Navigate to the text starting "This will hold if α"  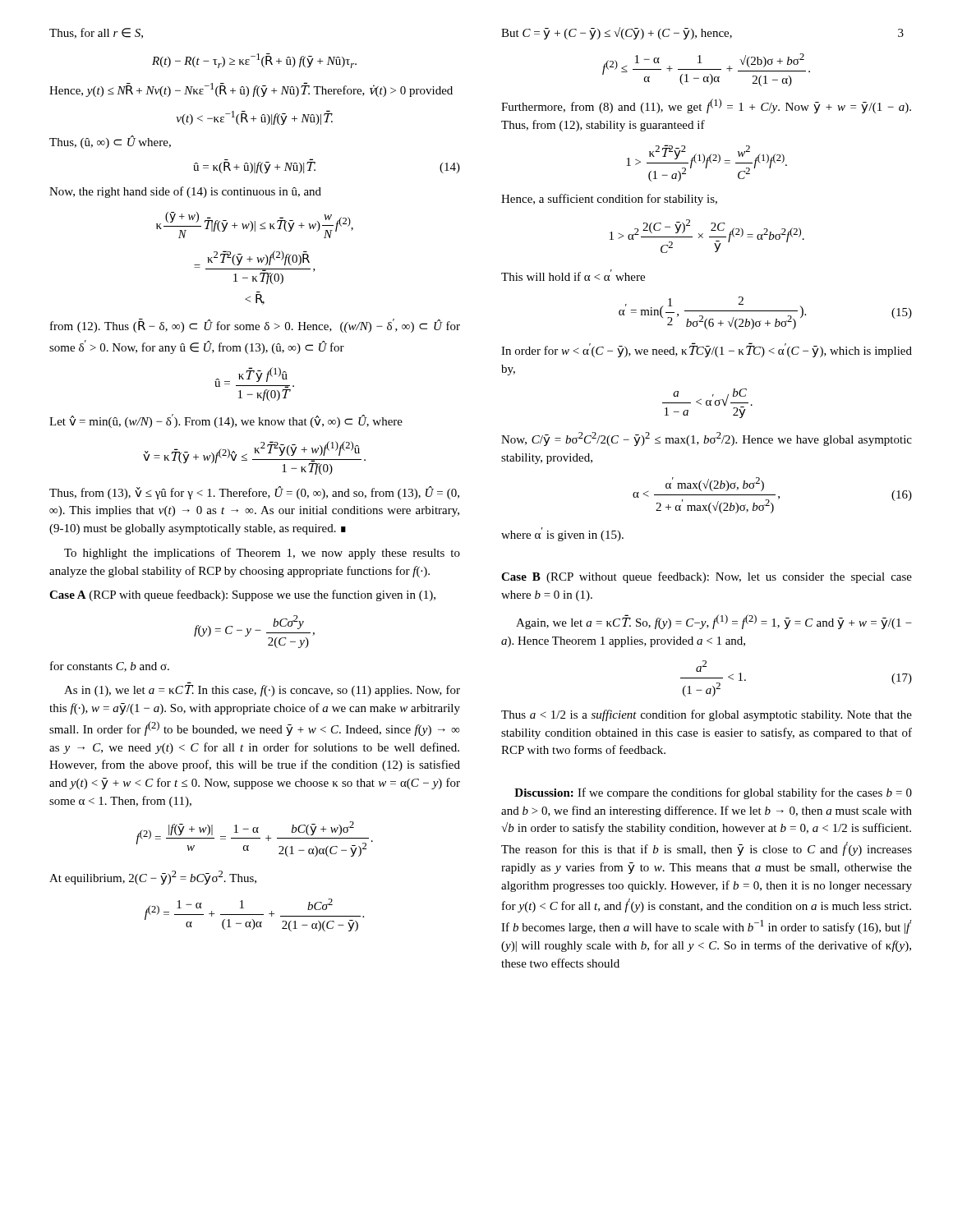coord(573,275)
